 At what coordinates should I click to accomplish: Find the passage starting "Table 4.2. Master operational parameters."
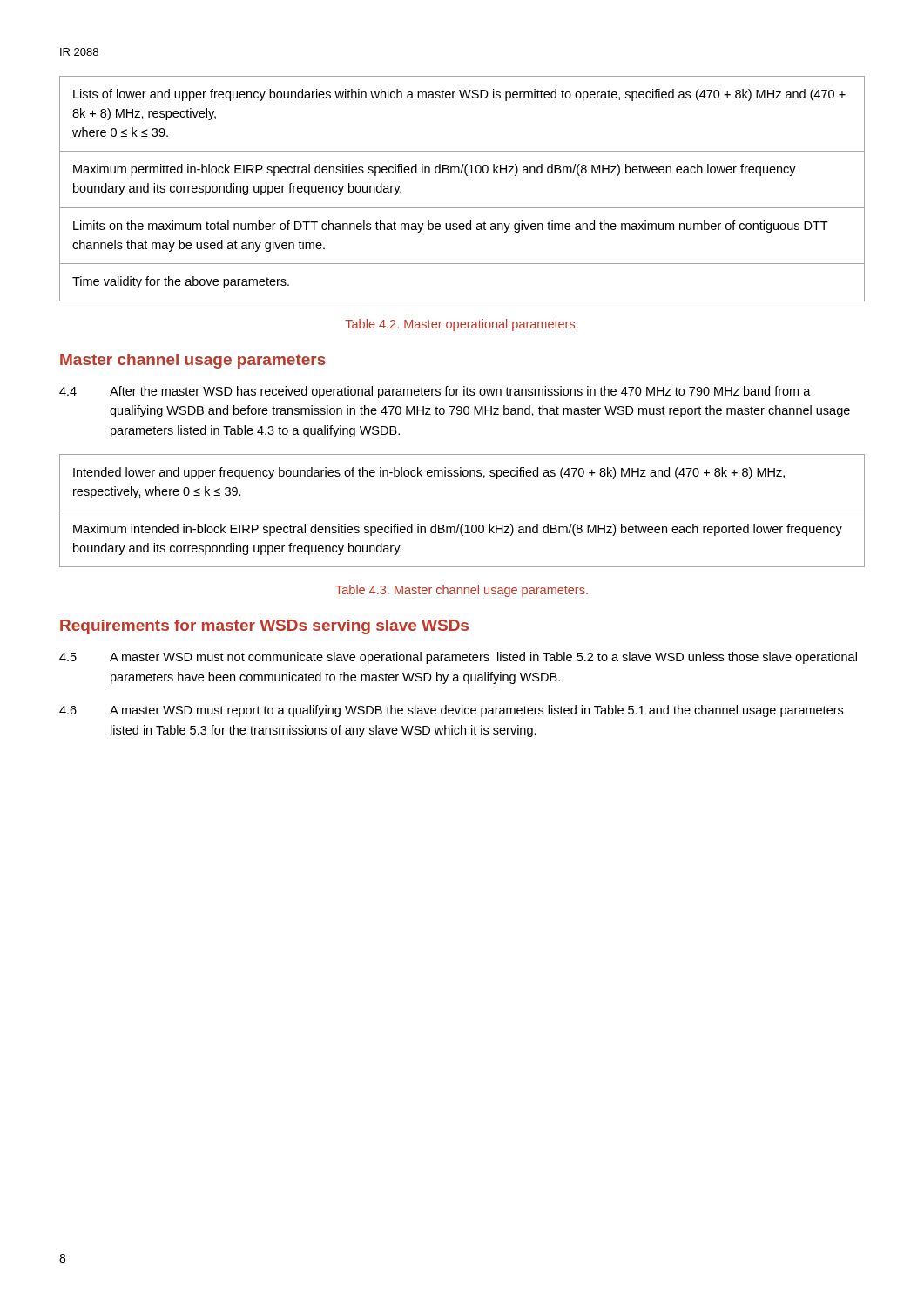coord(462,324)
